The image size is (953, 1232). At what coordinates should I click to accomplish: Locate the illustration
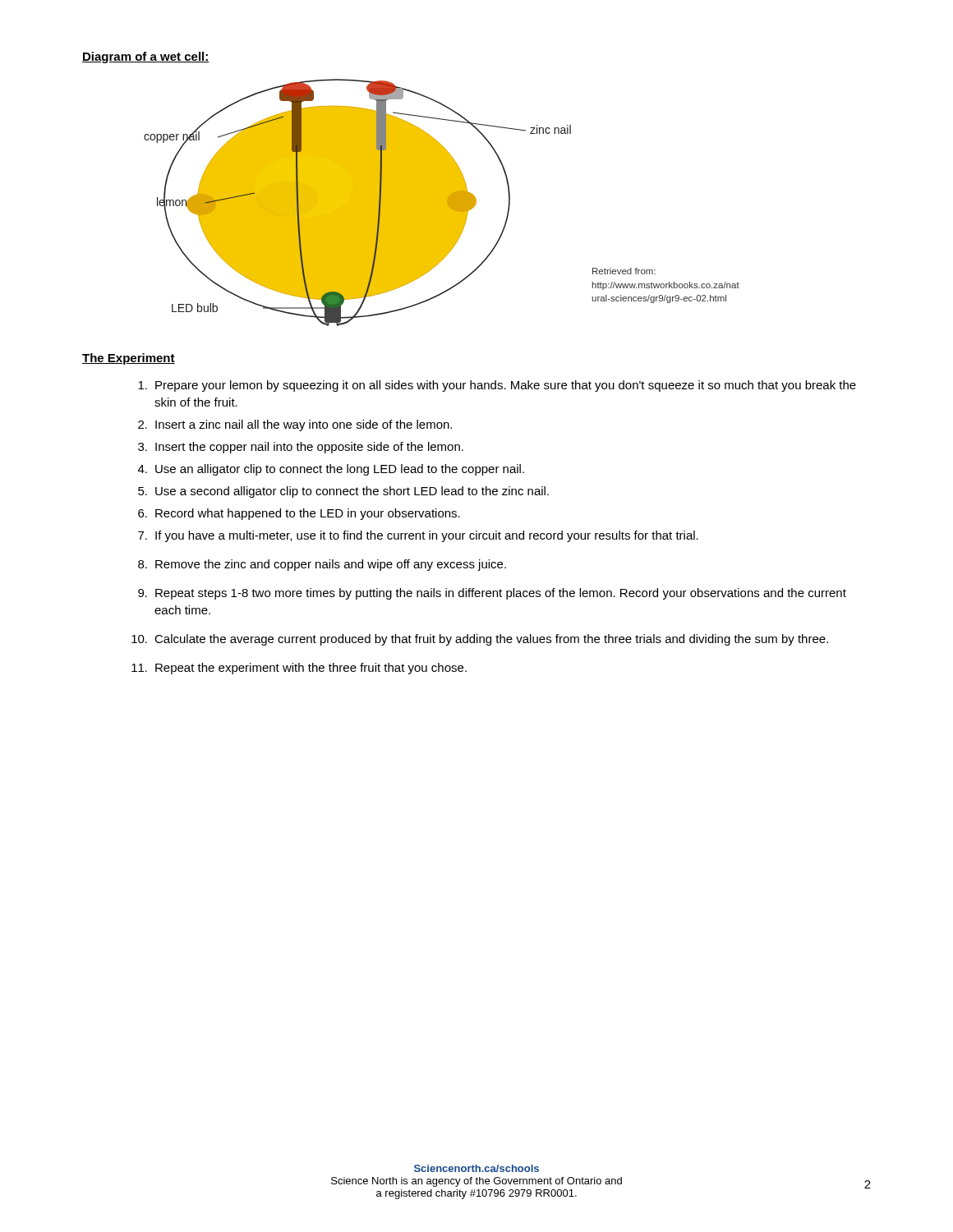(476, 199)
